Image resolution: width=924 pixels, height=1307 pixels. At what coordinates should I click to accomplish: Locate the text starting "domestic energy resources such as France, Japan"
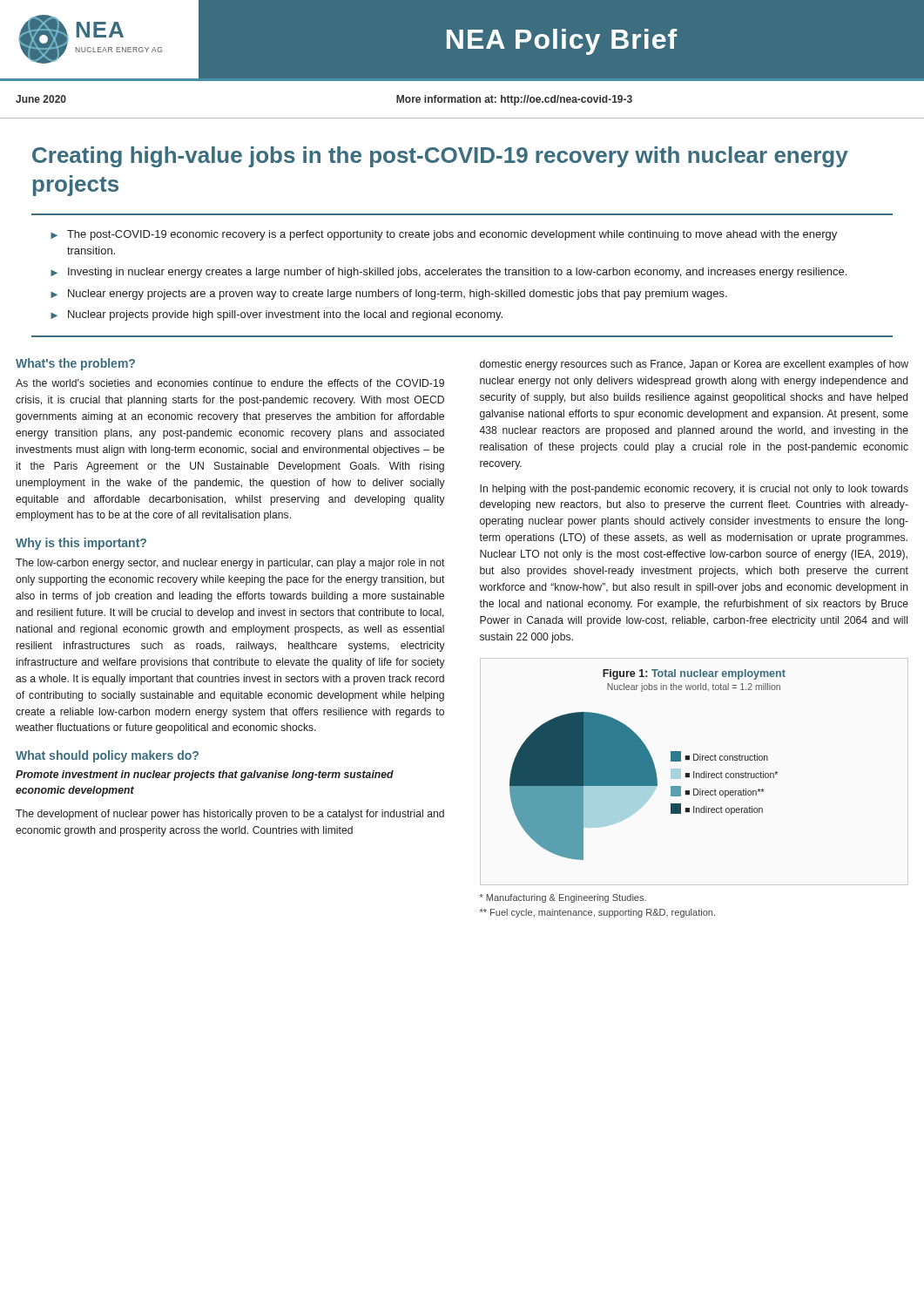tap(694, 414)
